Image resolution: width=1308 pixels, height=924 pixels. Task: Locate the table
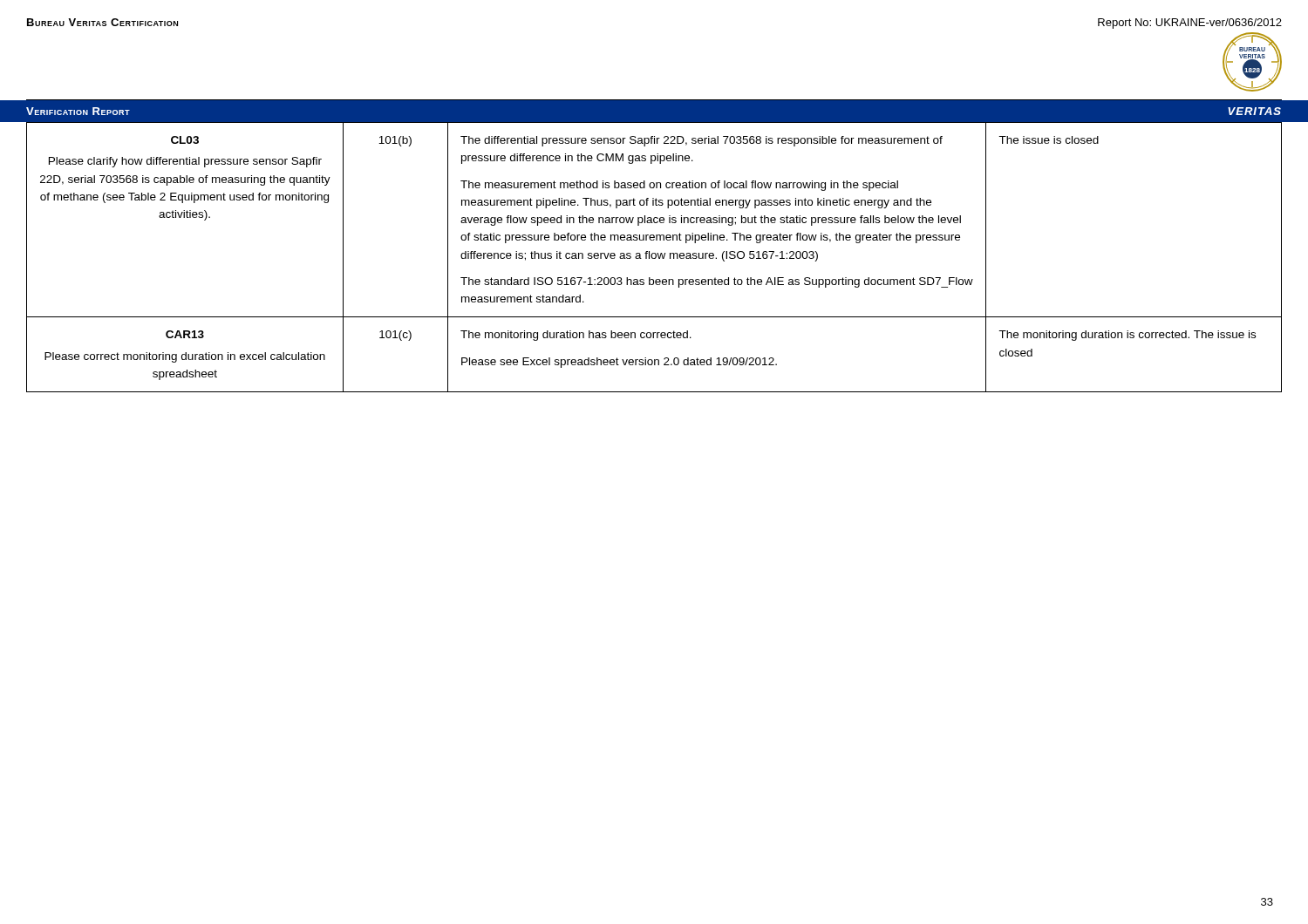[x=654, y=257]
